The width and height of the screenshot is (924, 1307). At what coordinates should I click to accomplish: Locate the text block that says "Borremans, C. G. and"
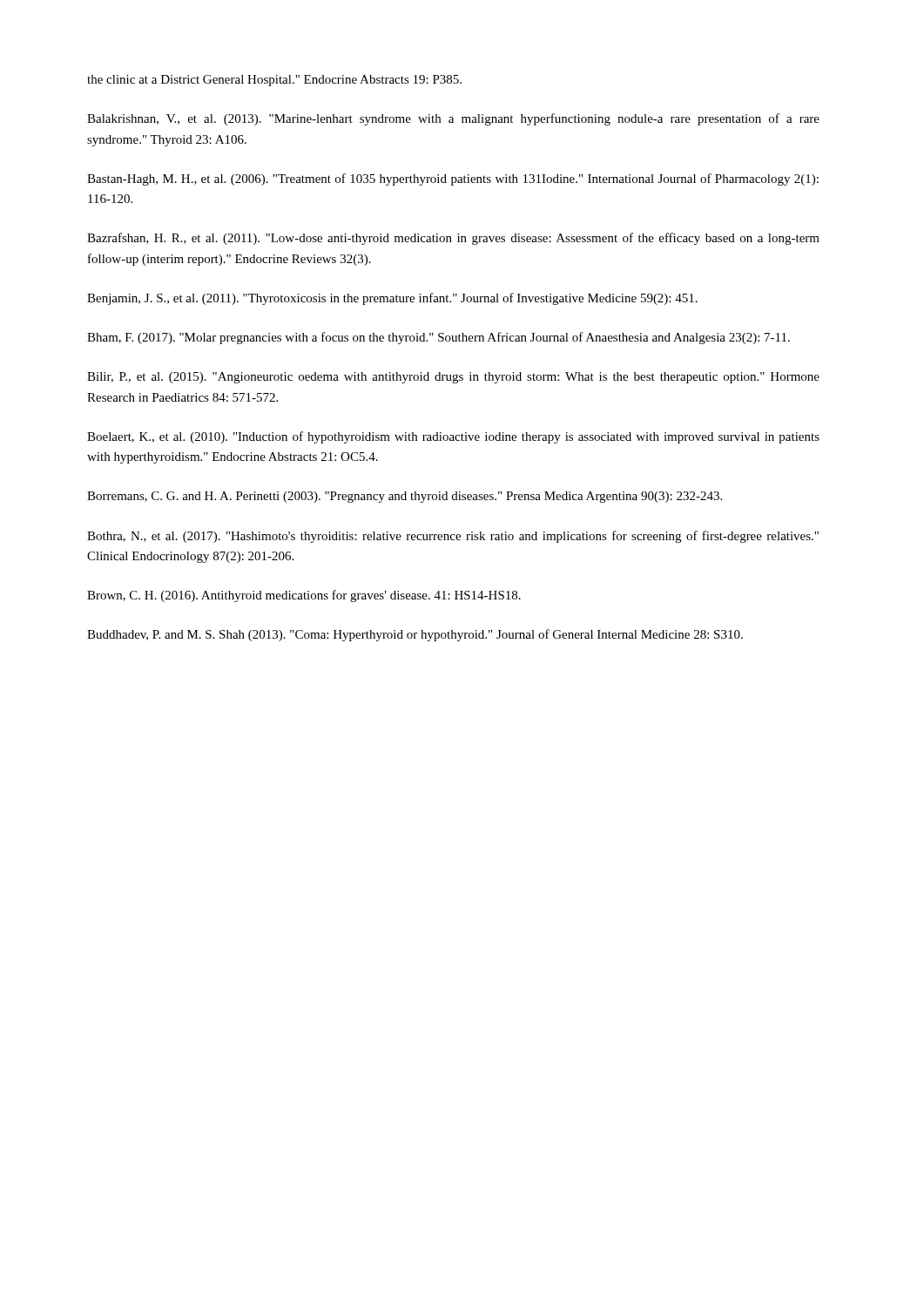405,496
